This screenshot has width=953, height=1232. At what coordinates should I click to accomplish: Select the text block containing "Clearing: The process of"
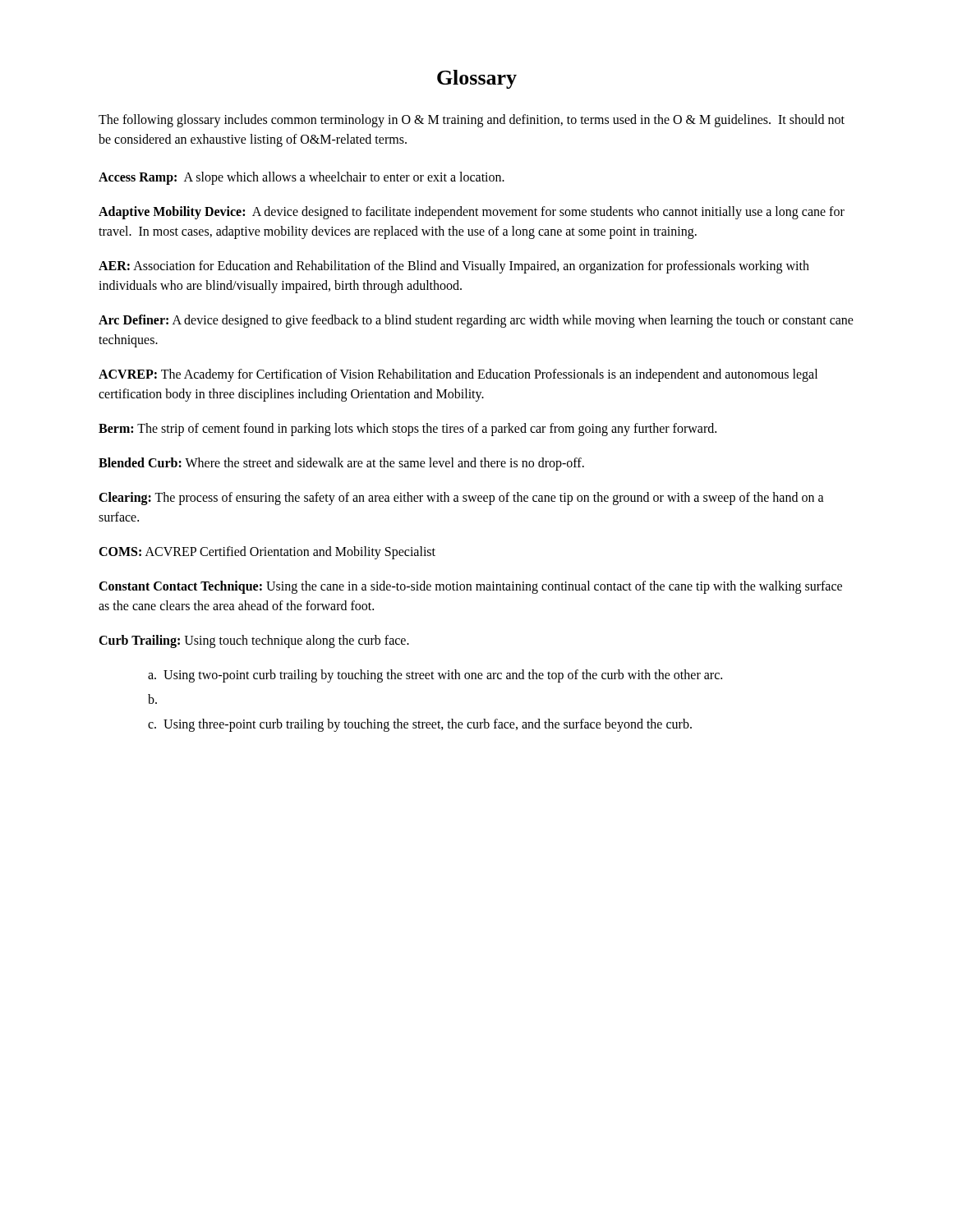pyautogui.click(x=461, y=507)
